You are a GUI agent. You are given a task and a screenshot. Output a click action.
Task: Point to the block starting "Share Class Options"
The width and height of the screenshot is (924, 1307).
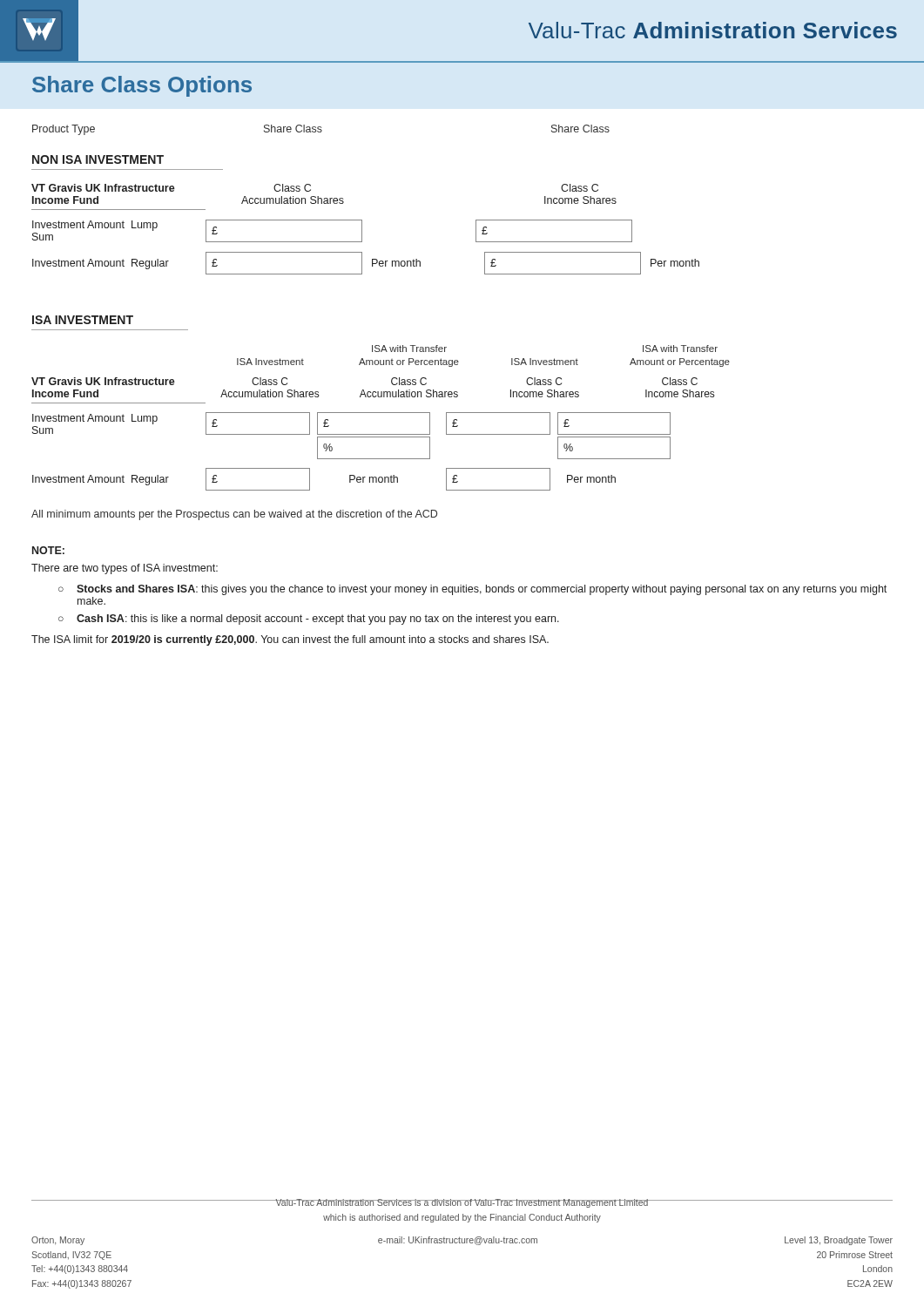pyautogui.click(x=142, y=86)
